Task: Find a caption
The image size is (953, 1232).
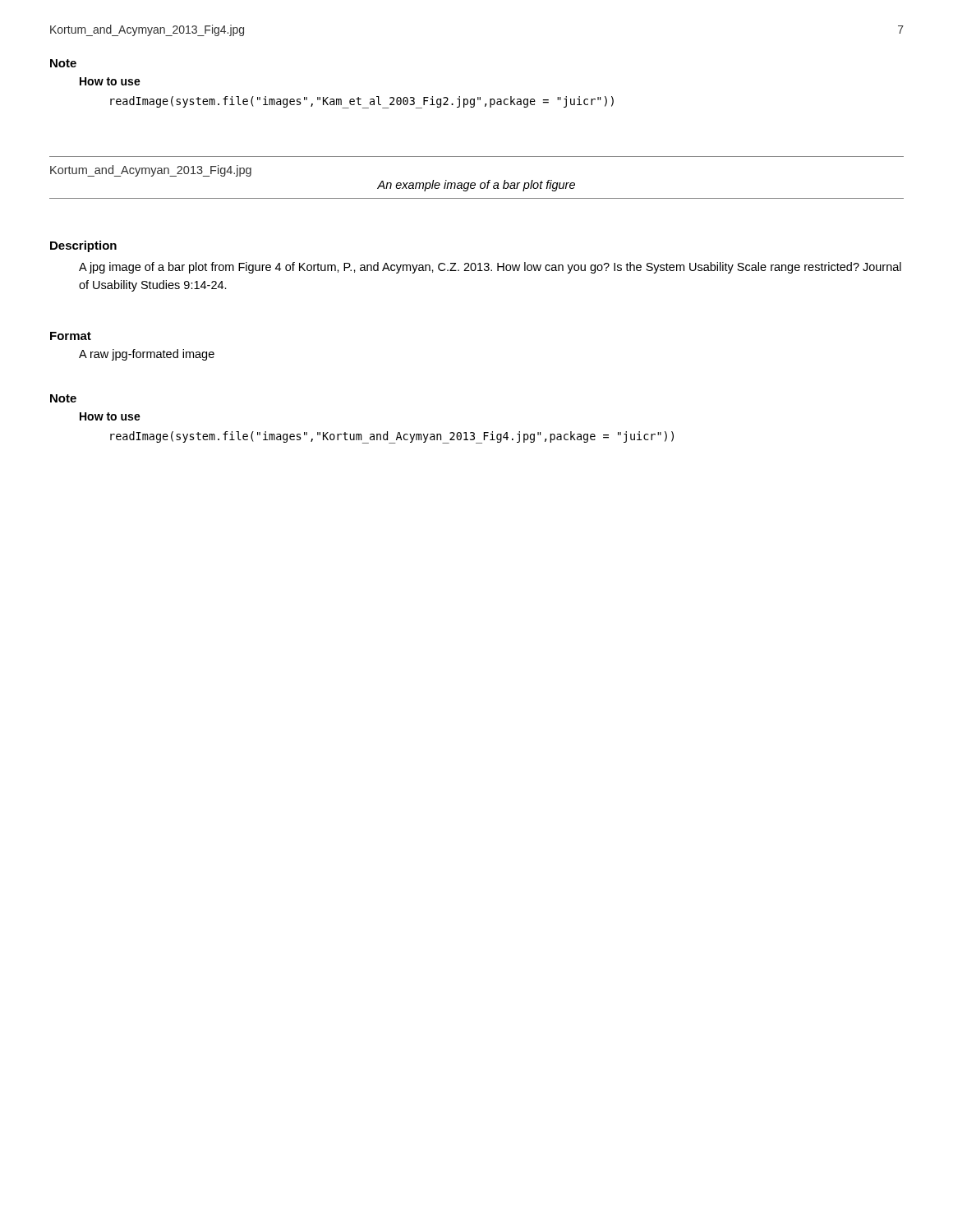Action: coord(476,185)
